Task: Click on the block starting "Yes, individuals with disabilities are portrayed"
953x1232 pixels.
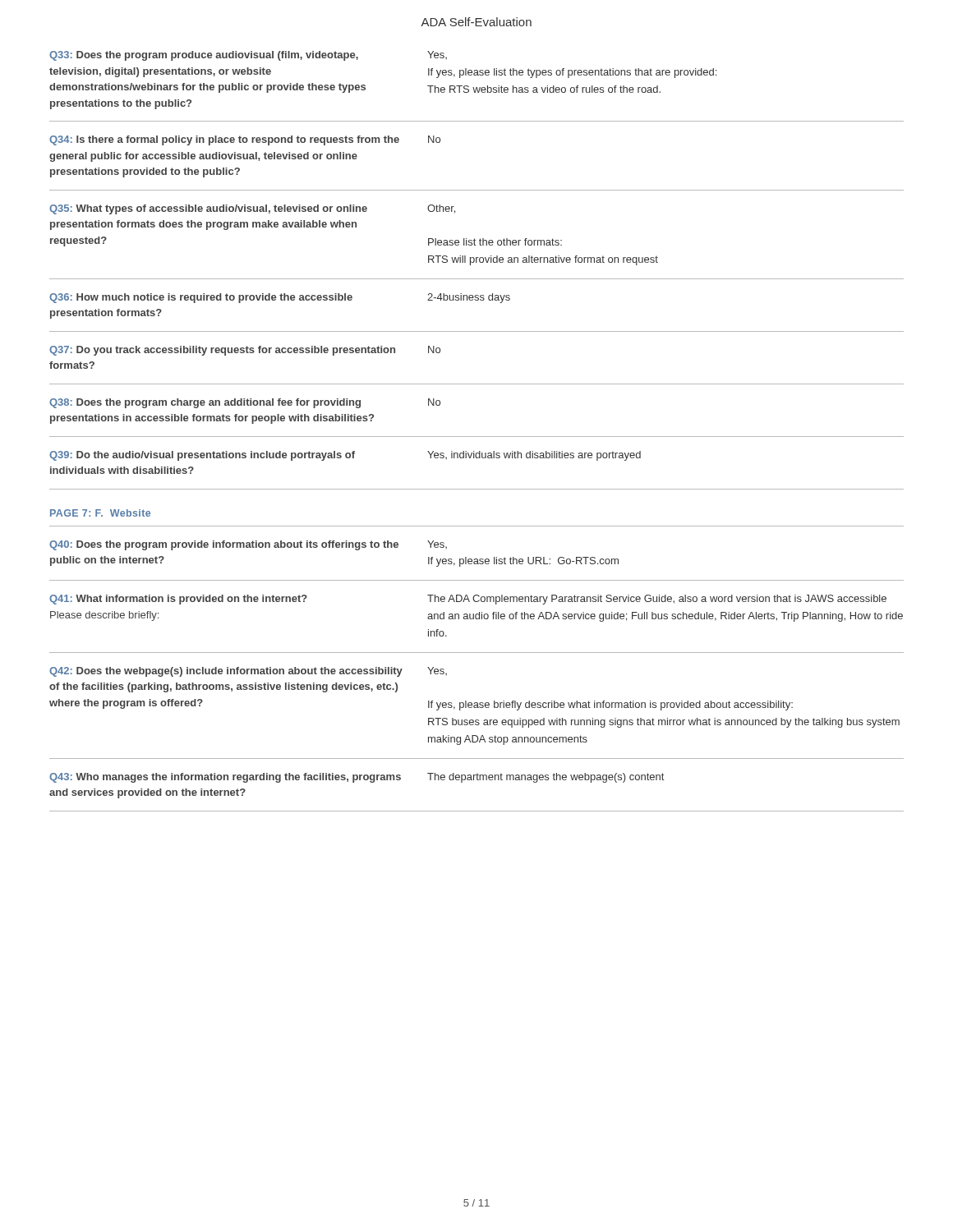Action: pyautogui.click(x=534, y=454)
